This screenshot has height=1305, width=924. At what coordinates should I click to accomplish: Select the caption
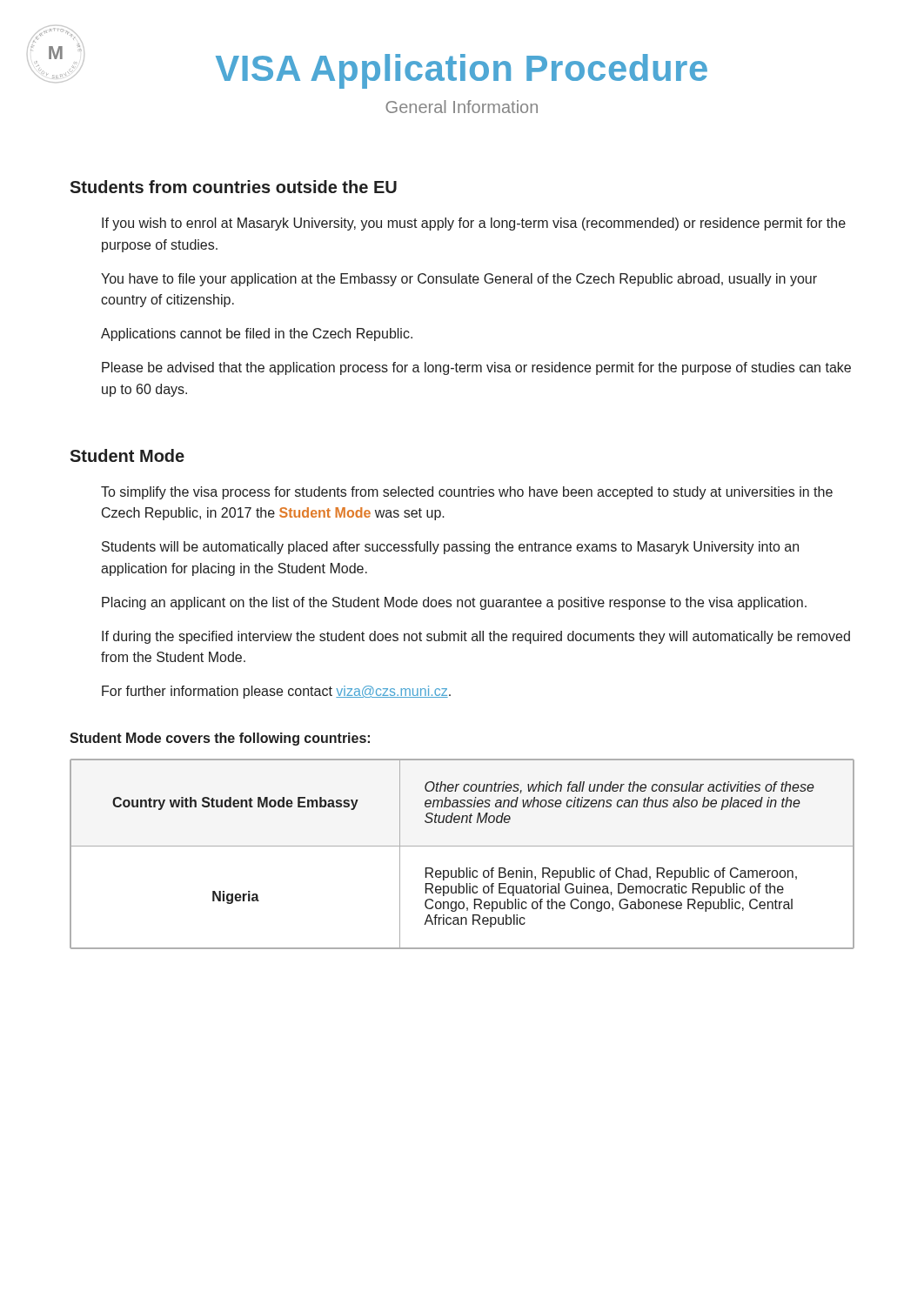click(220, 738)
